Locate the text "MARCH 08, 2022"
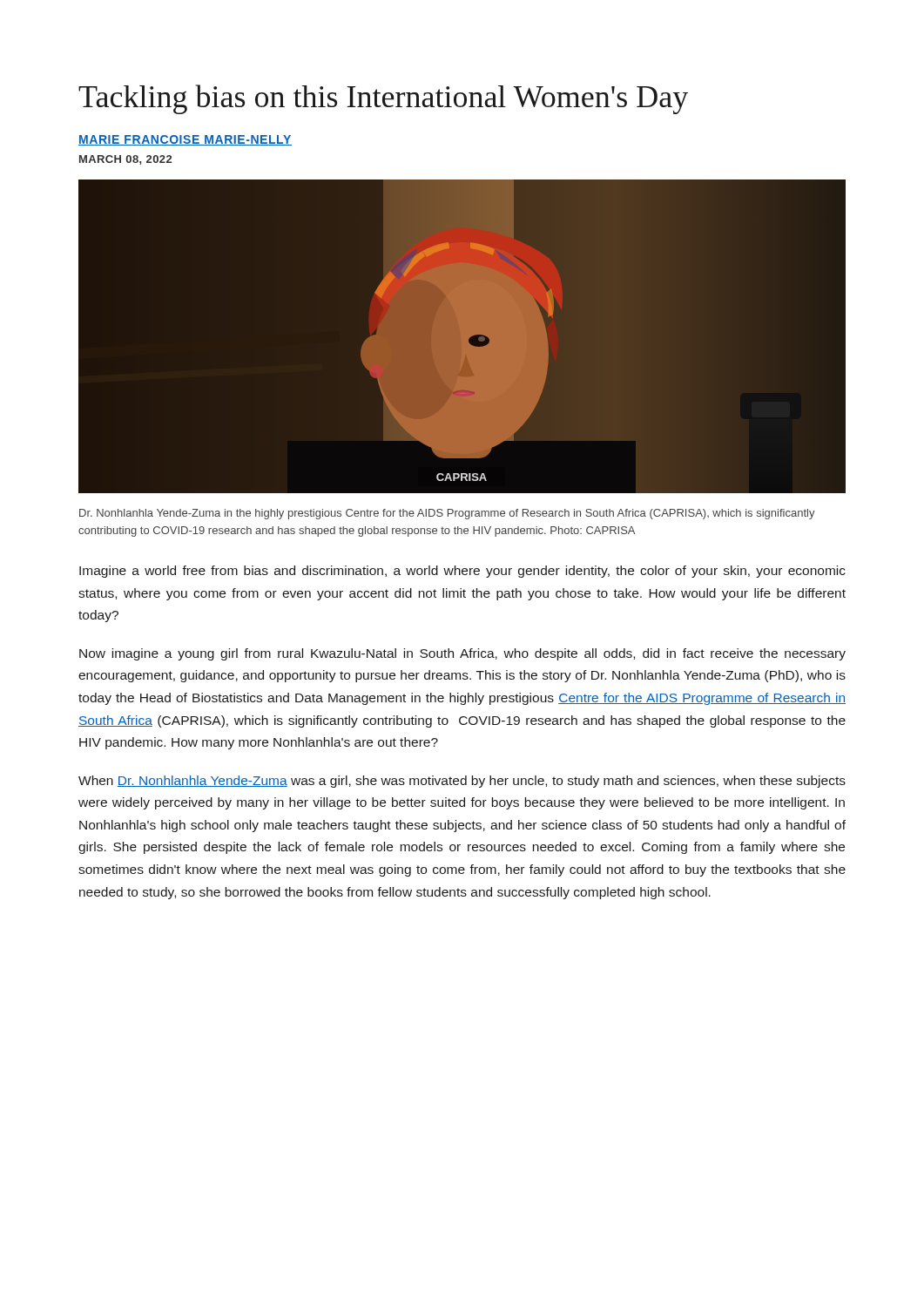 [x=125, y=159]
